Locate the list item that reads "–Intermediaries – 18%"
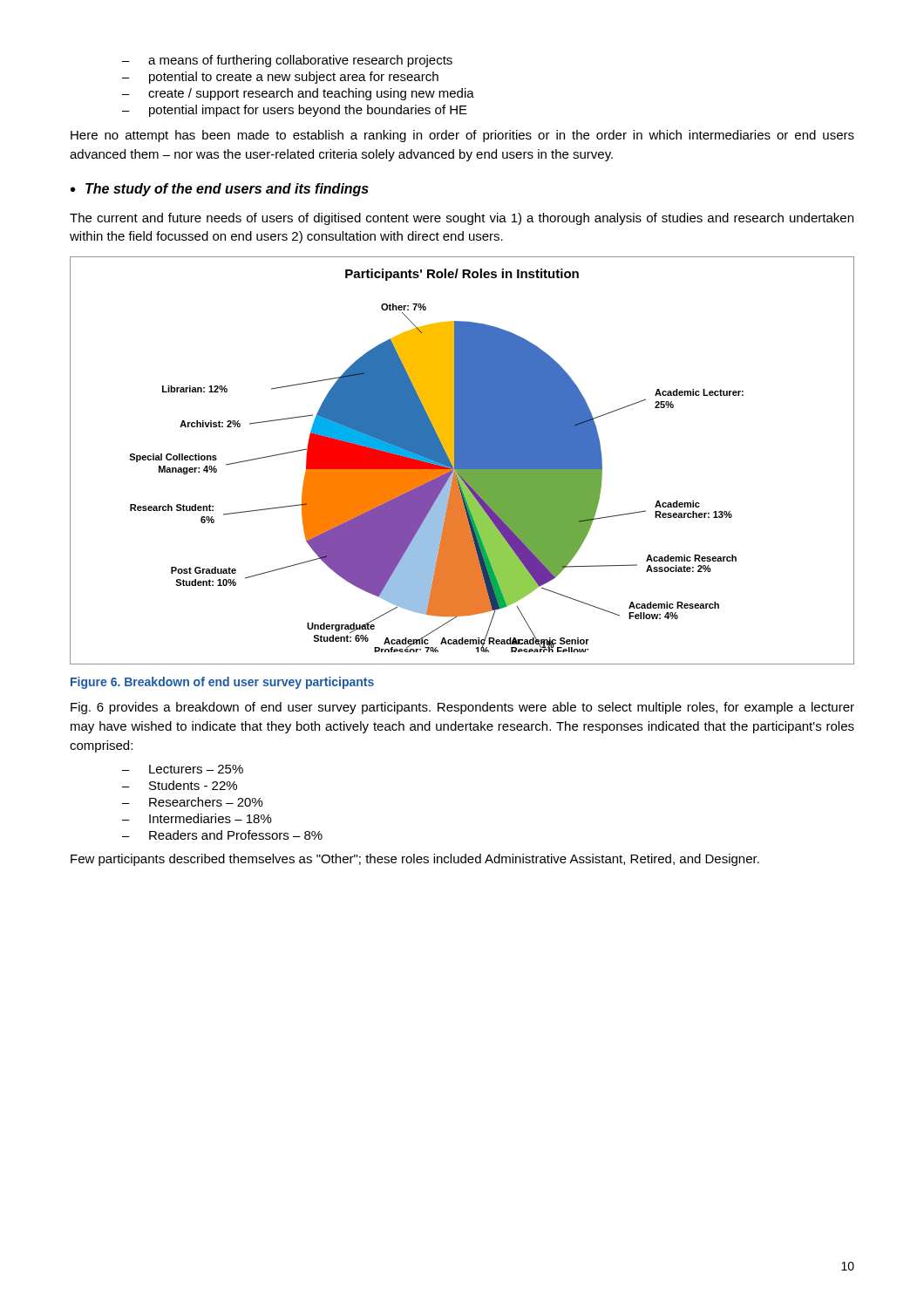924x1308 pixels. pos(197,819)
